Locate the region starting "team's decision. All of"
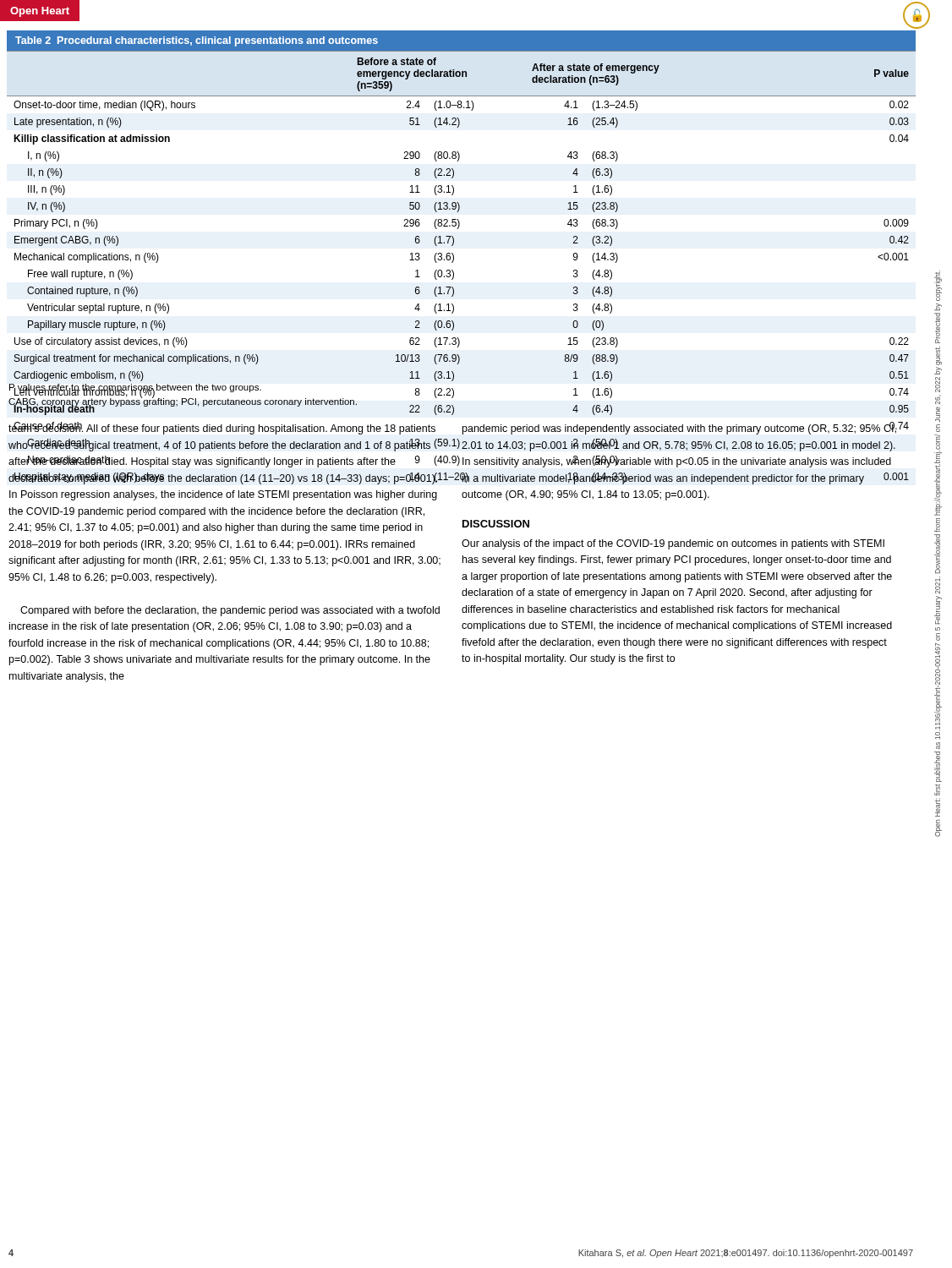 coord(225,552)
